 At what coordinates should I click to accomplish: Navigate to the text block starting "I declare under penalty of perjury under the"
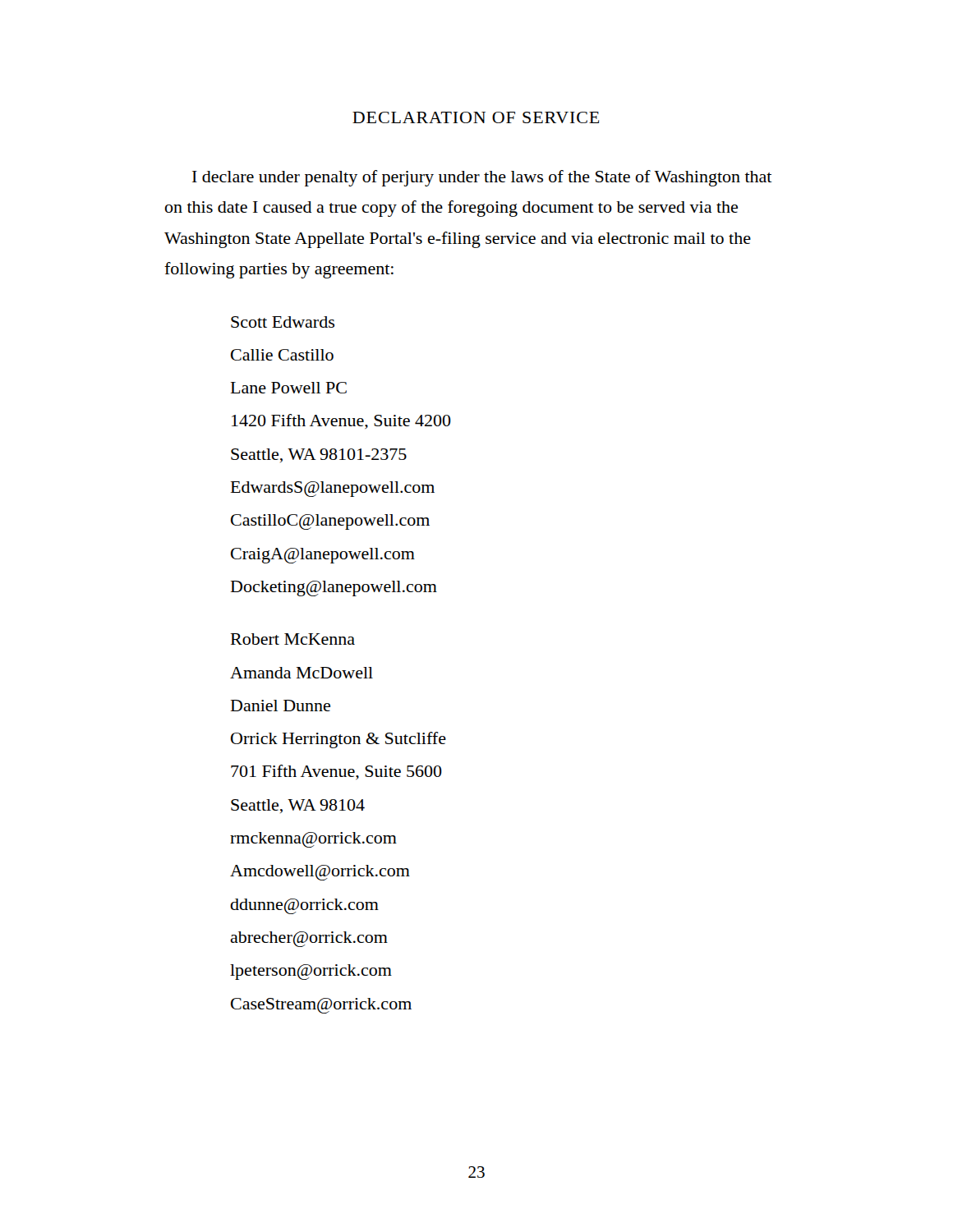[x=468, y=222]
